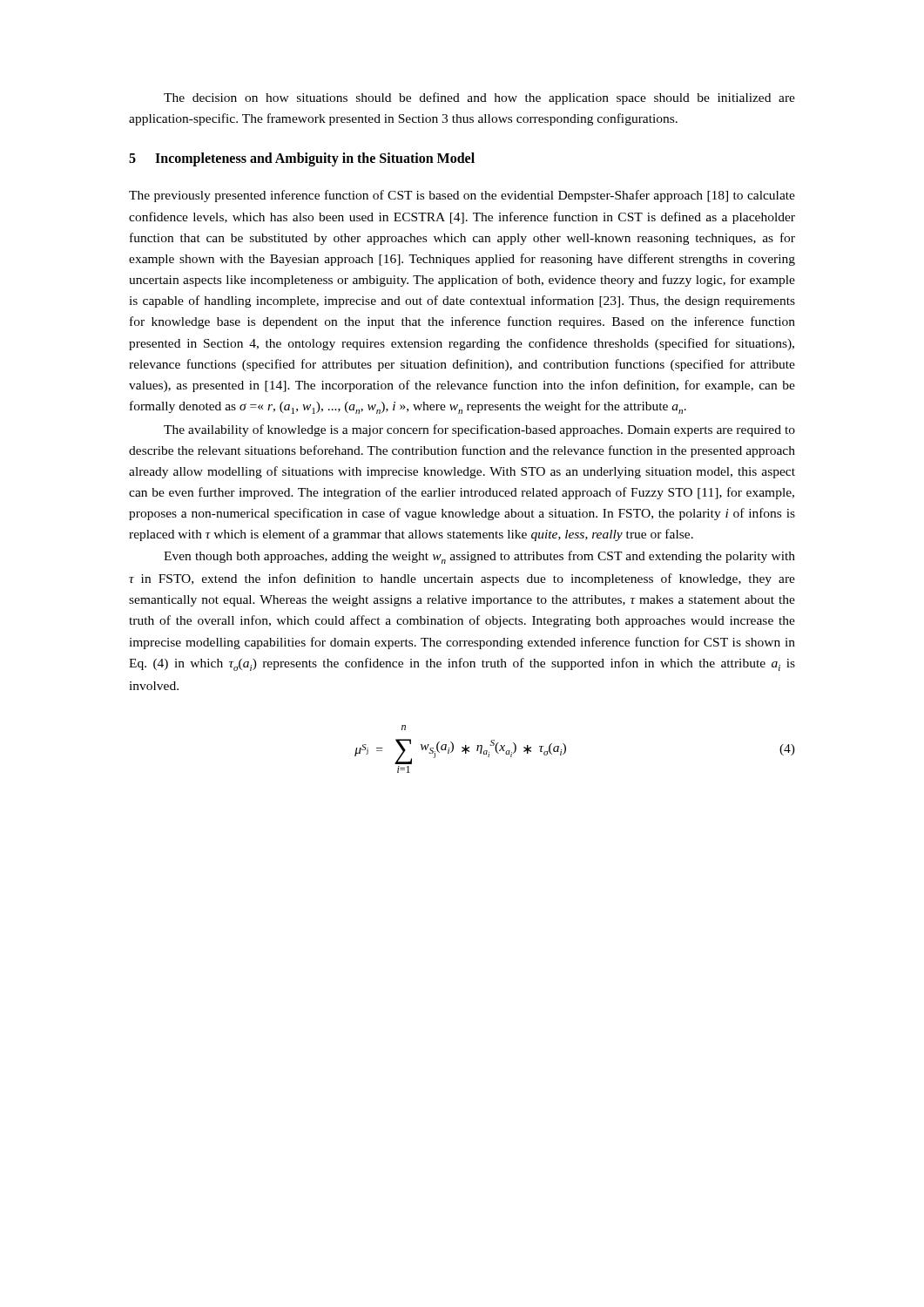Locate the block of text that opens with "The previously presented inference function of CST"
The height and width of the screenshot is (1307, 924).
pyautogui.click(x=462, y=302)
